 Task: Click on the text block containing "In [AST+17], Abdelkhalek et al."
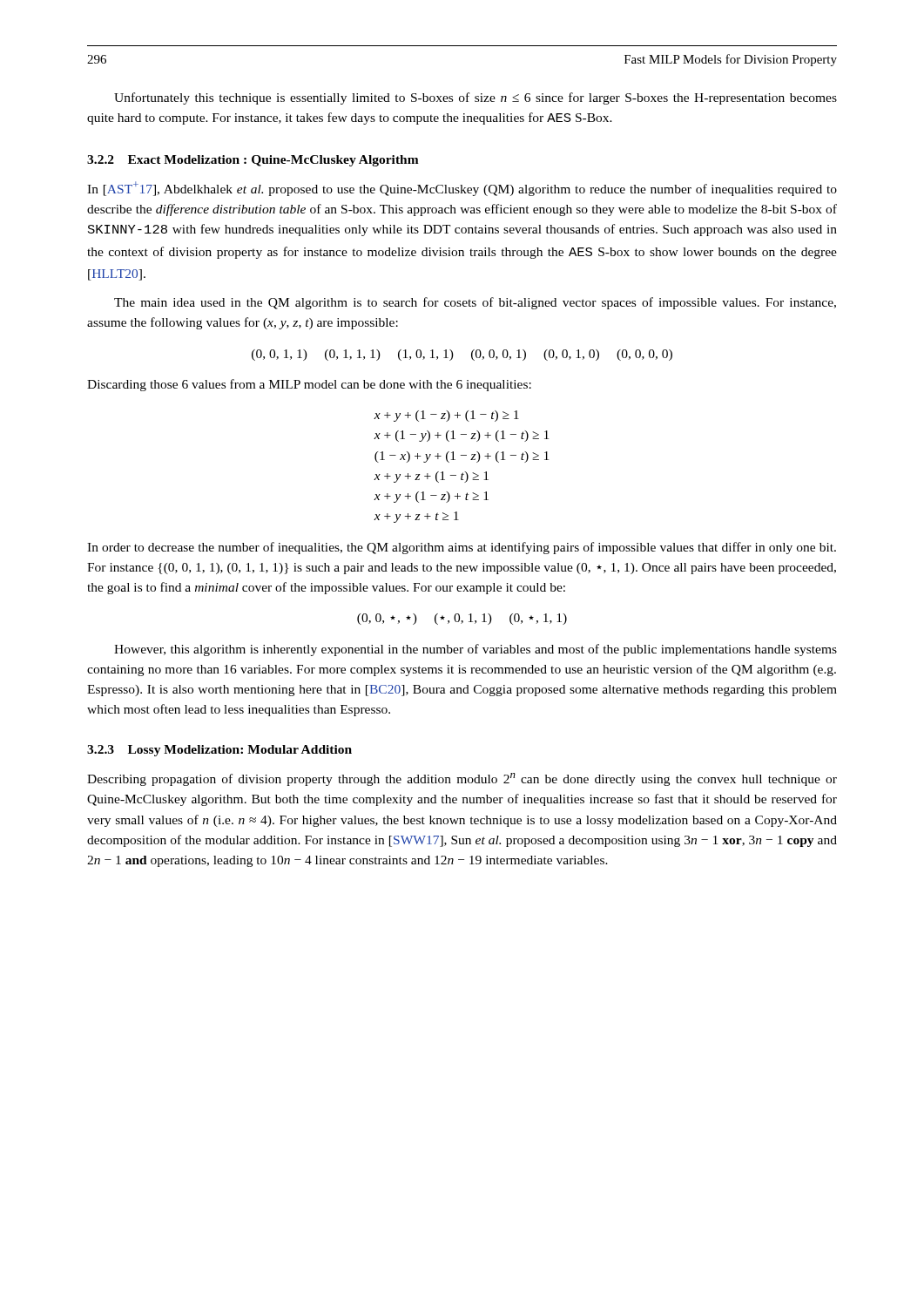tap(462, 230)
